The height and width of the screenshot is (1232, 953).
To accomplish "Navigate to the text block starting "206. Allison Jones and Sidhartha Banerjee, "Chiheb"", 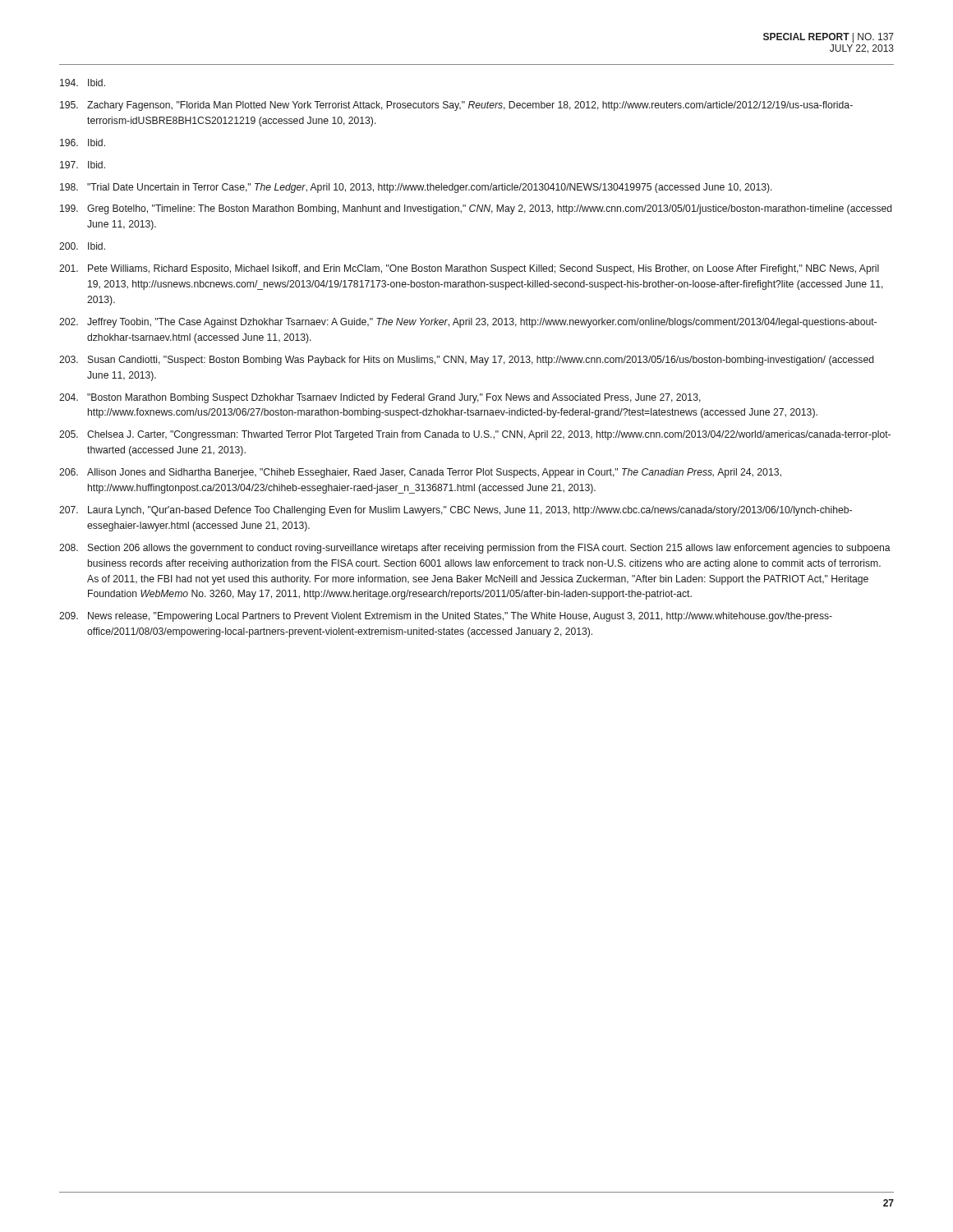I will [476, 480].
